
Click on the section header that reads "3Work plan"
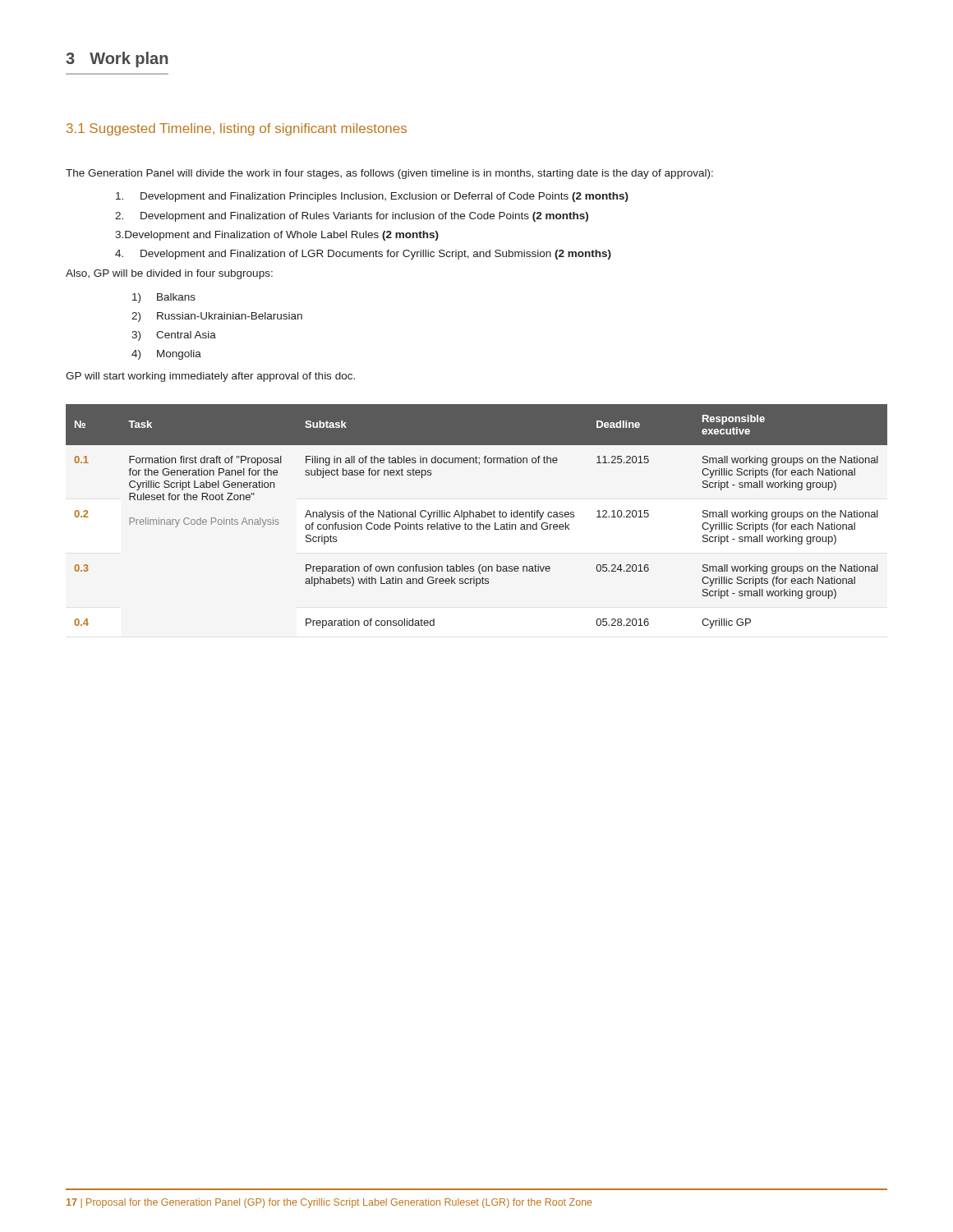tap(117, 62)
